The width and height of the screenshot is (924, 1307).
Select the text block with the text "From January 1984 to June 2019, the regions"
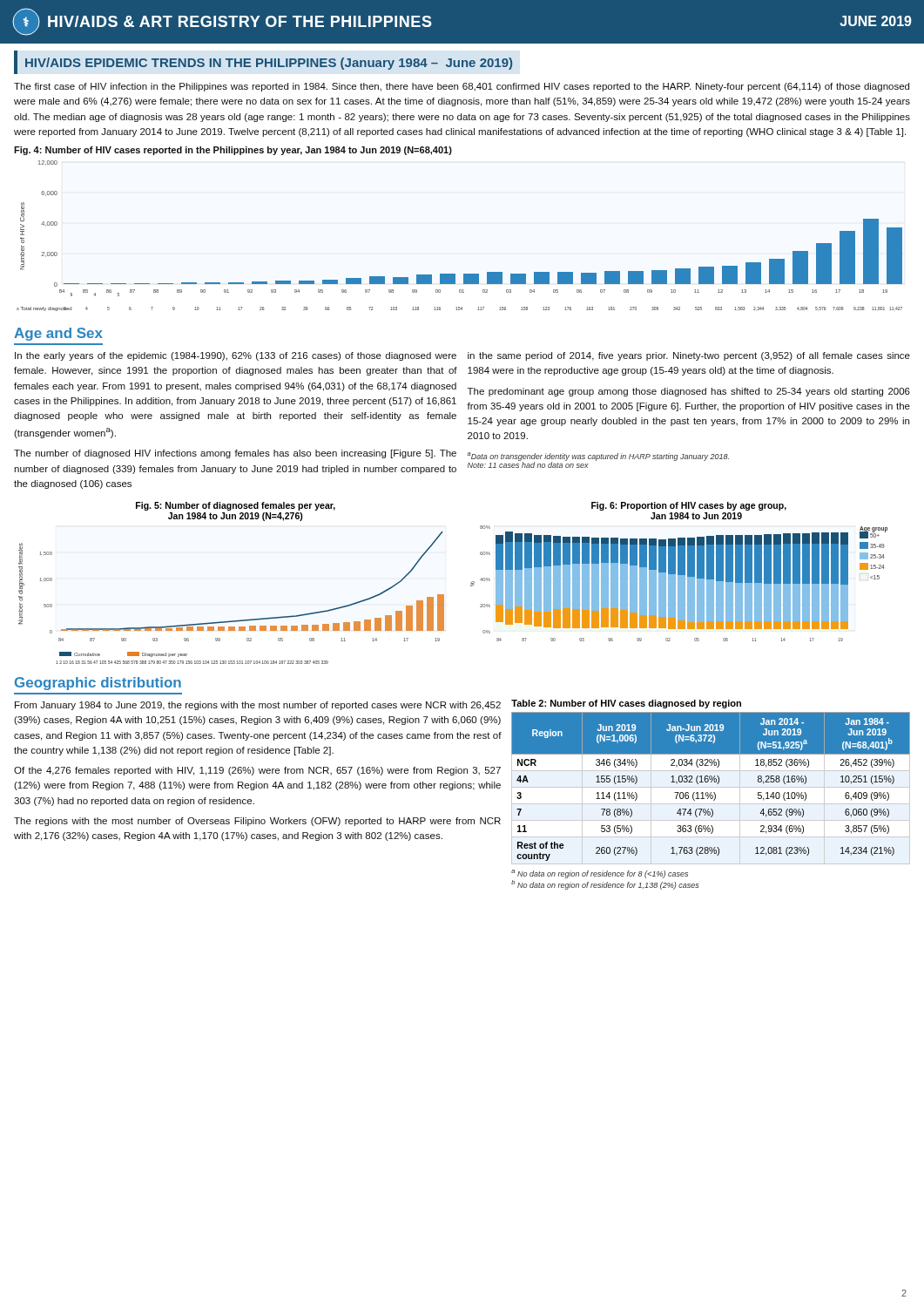click(x=258, y=728)
